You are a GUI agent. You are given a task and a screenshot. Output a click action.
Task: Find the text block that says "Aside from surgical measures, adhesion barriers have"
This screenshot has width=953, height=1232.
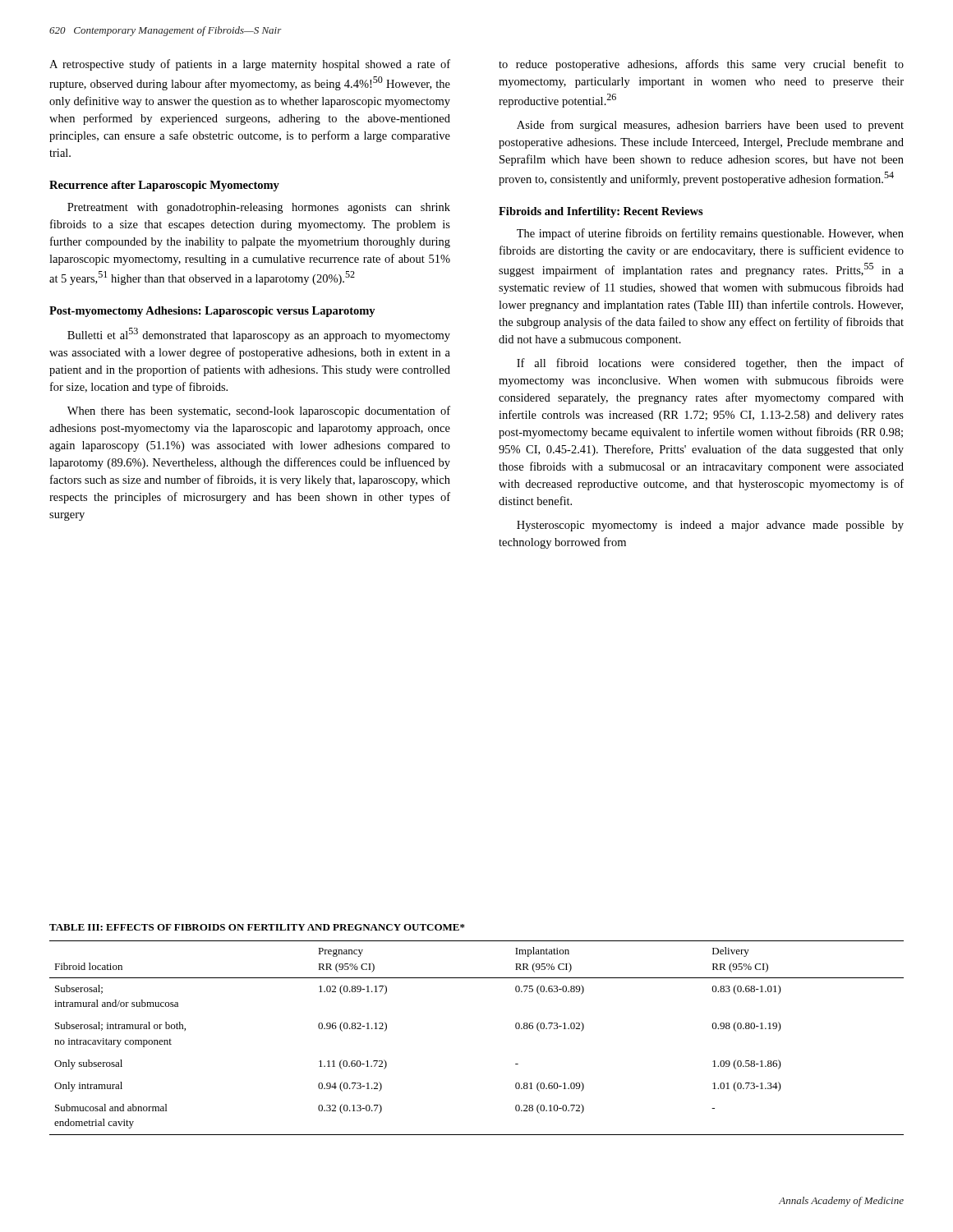point(701,152)
